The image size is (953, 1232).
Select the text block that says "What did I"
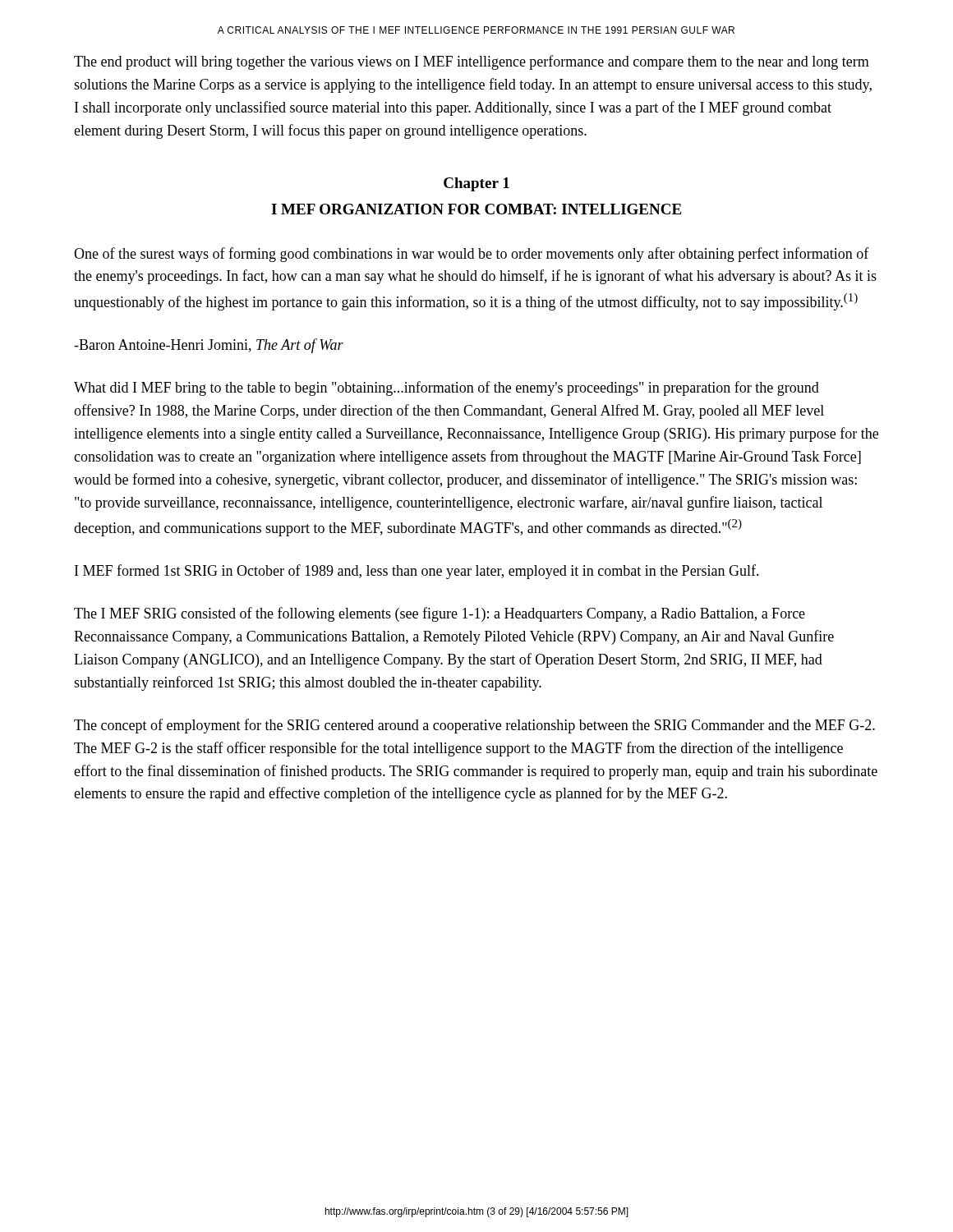click(476, 458)
